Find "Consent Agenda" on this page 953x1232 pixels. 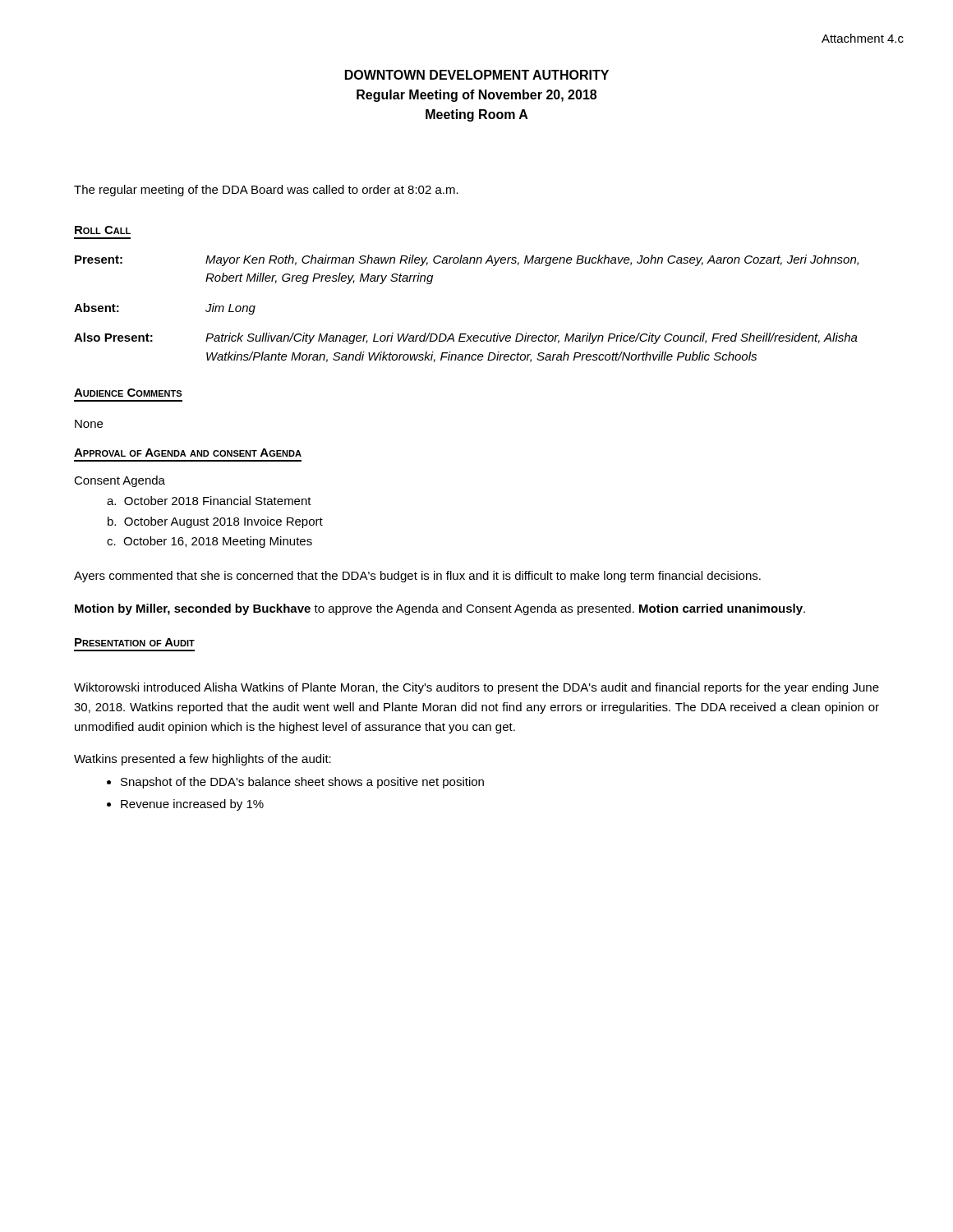tap(120, 480)
